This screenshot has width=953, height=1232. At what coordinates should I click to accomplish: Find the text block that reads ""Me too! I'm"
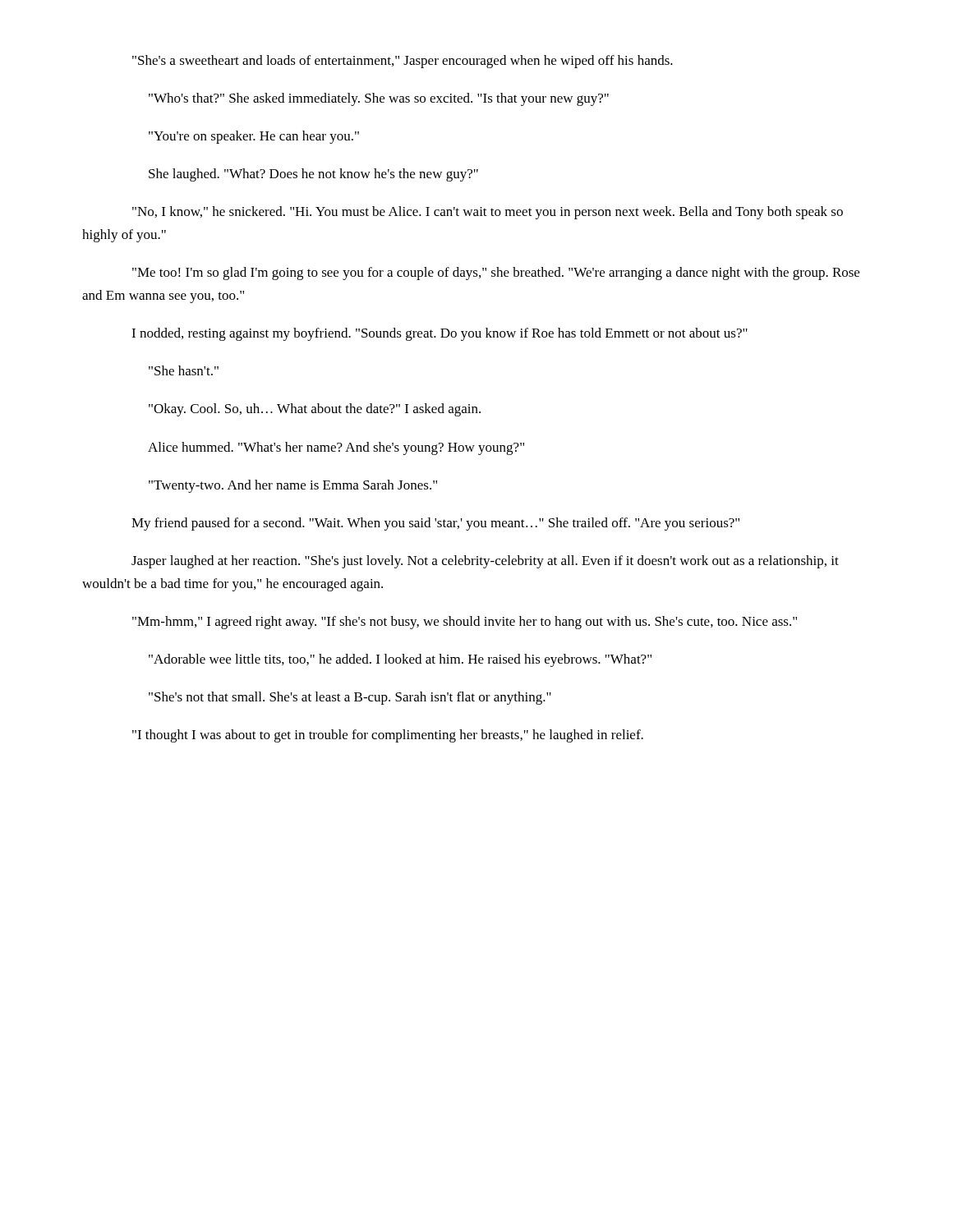[471, 284]
